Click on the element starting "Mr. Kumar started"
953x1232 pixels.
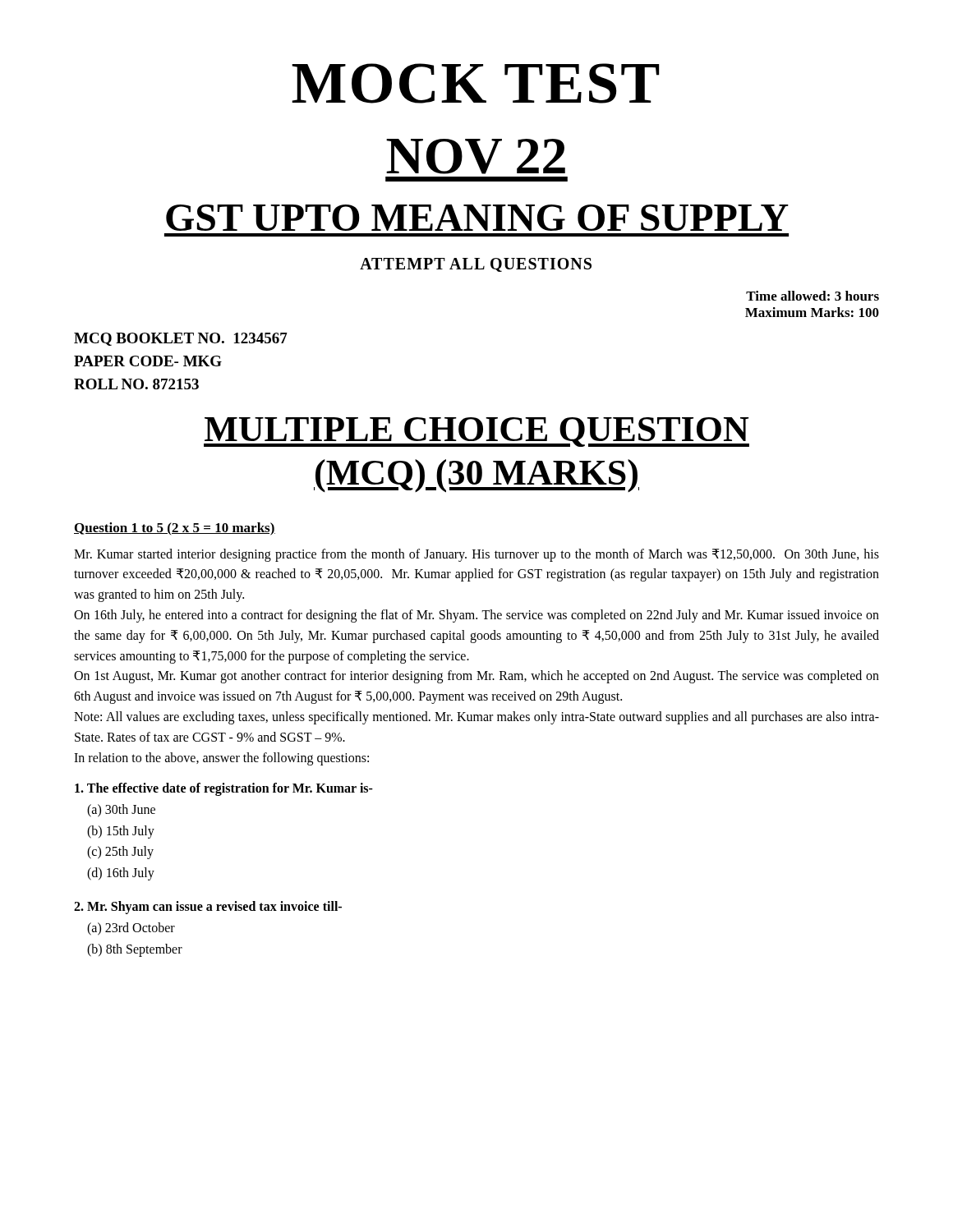(x=476, y=655)
